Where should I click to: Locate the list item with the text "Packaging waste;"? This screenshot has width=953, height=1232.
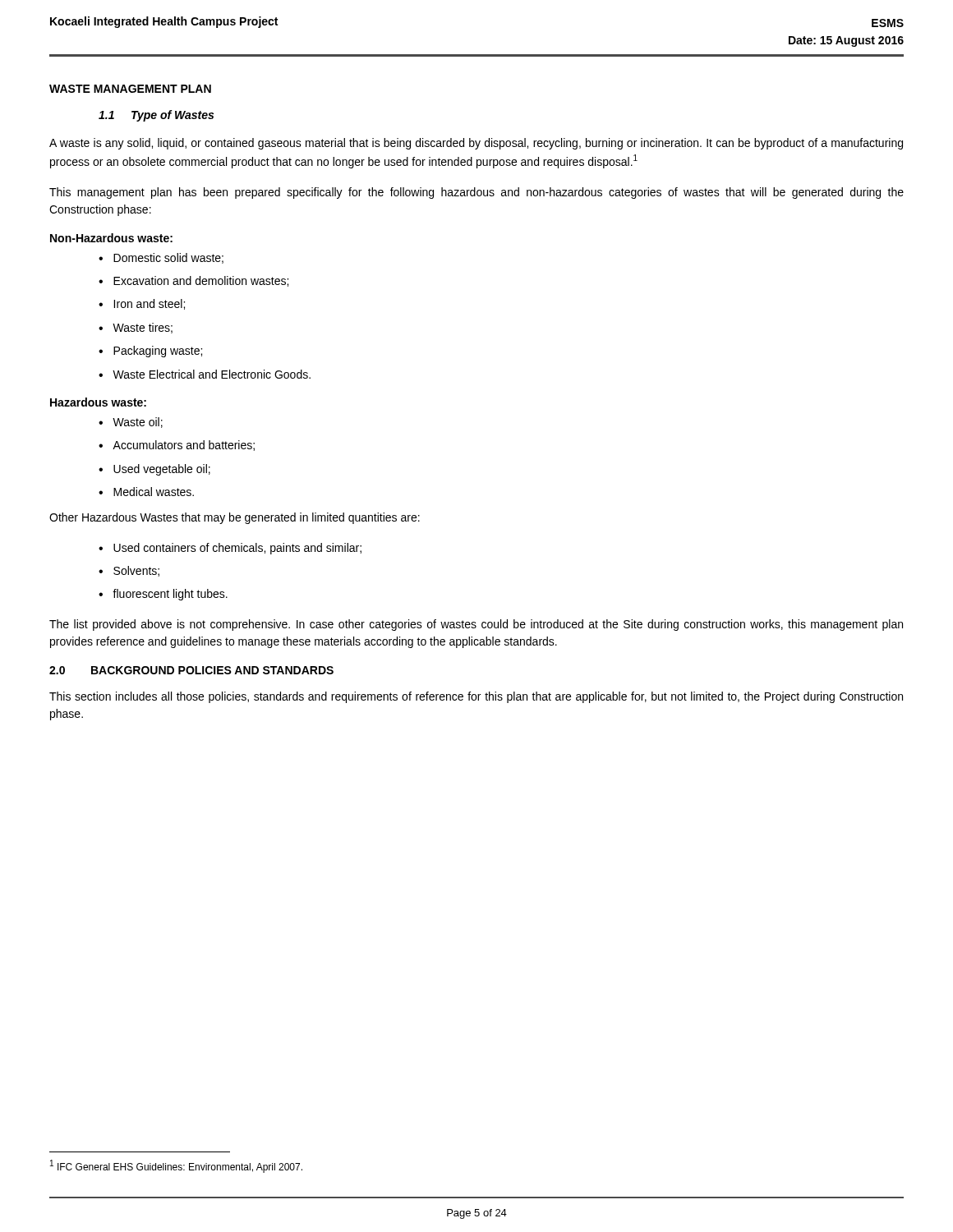click(x=150, y=352)
